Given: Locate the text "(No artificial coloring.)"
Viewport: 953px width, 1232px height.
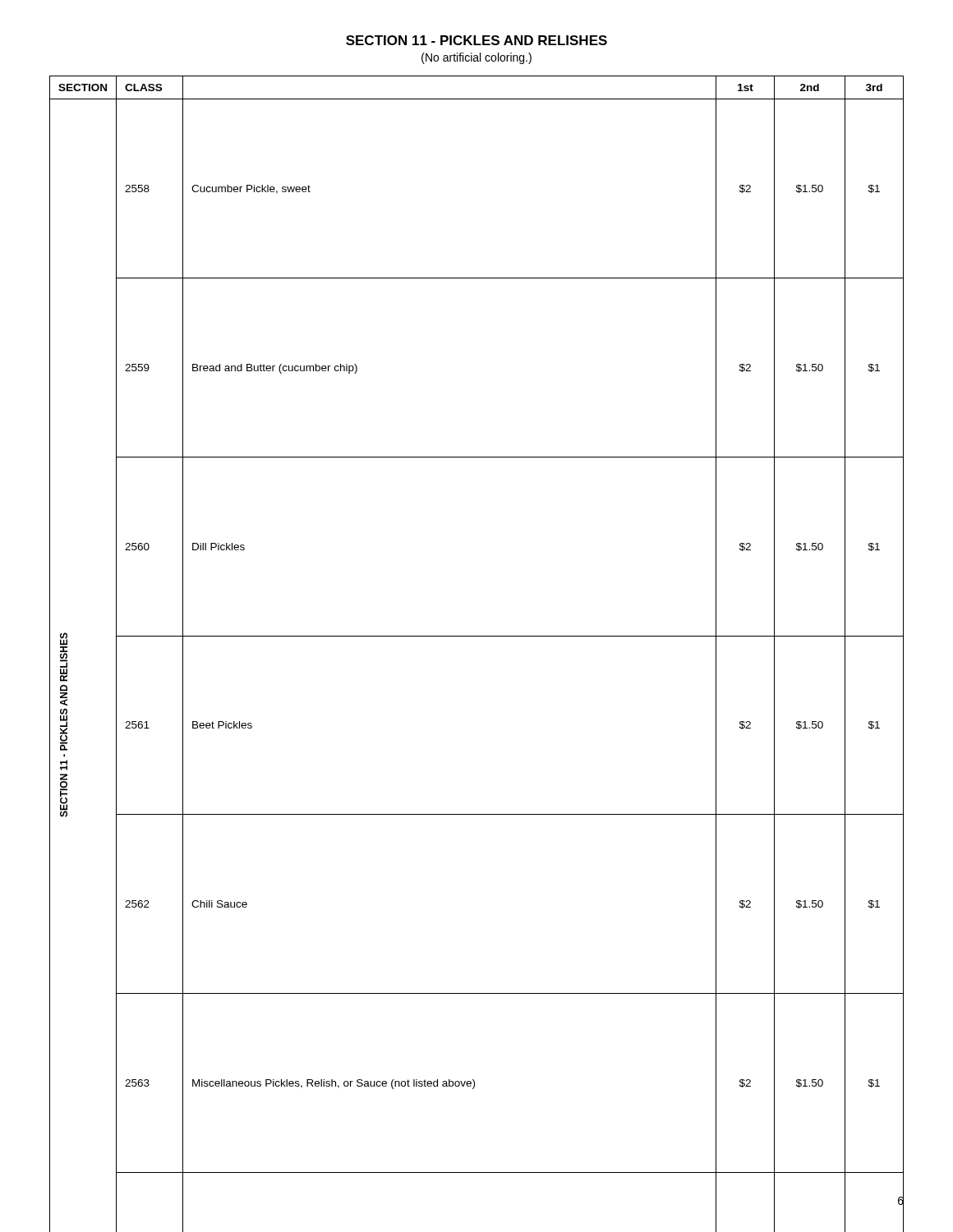Looking at the screenshot, I should (x=476, y=57).
